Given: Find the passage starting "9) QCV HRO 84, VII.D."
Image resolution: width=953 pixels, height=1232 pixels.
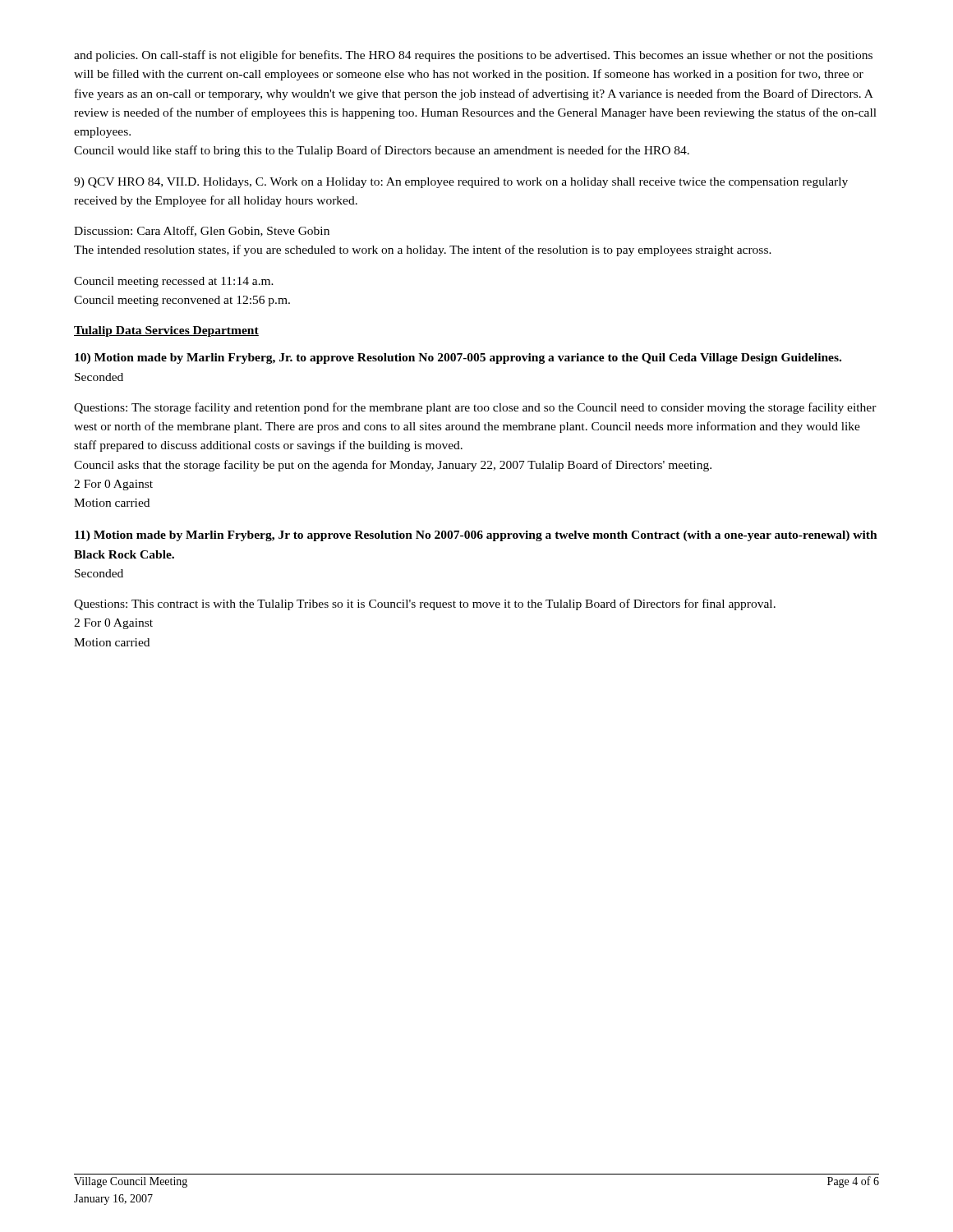Looking at the screenshot, I should coord(461,190).
